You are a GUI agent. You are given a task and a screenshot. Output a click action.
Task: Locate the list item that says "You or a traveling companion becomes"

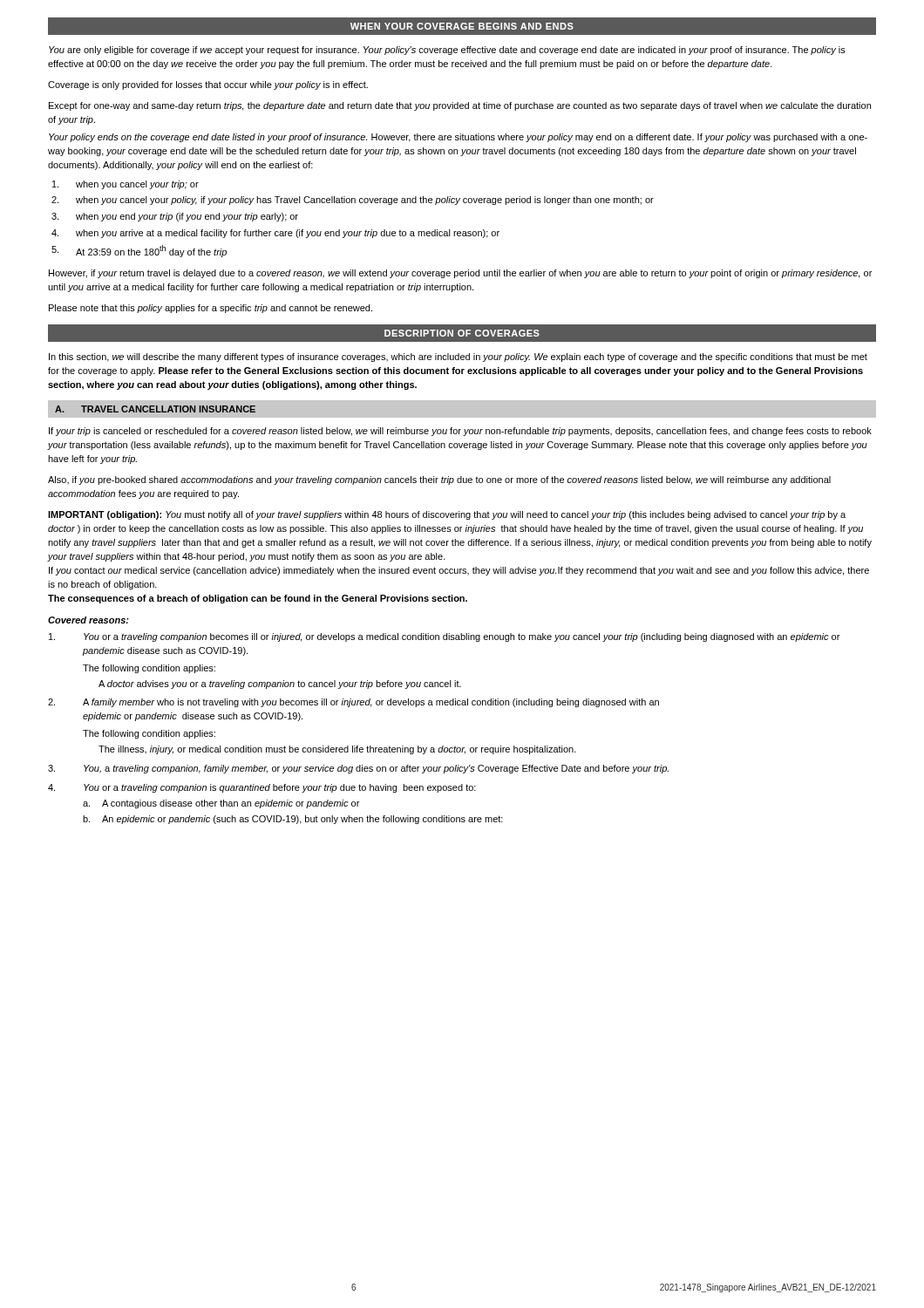click(444, 637)
